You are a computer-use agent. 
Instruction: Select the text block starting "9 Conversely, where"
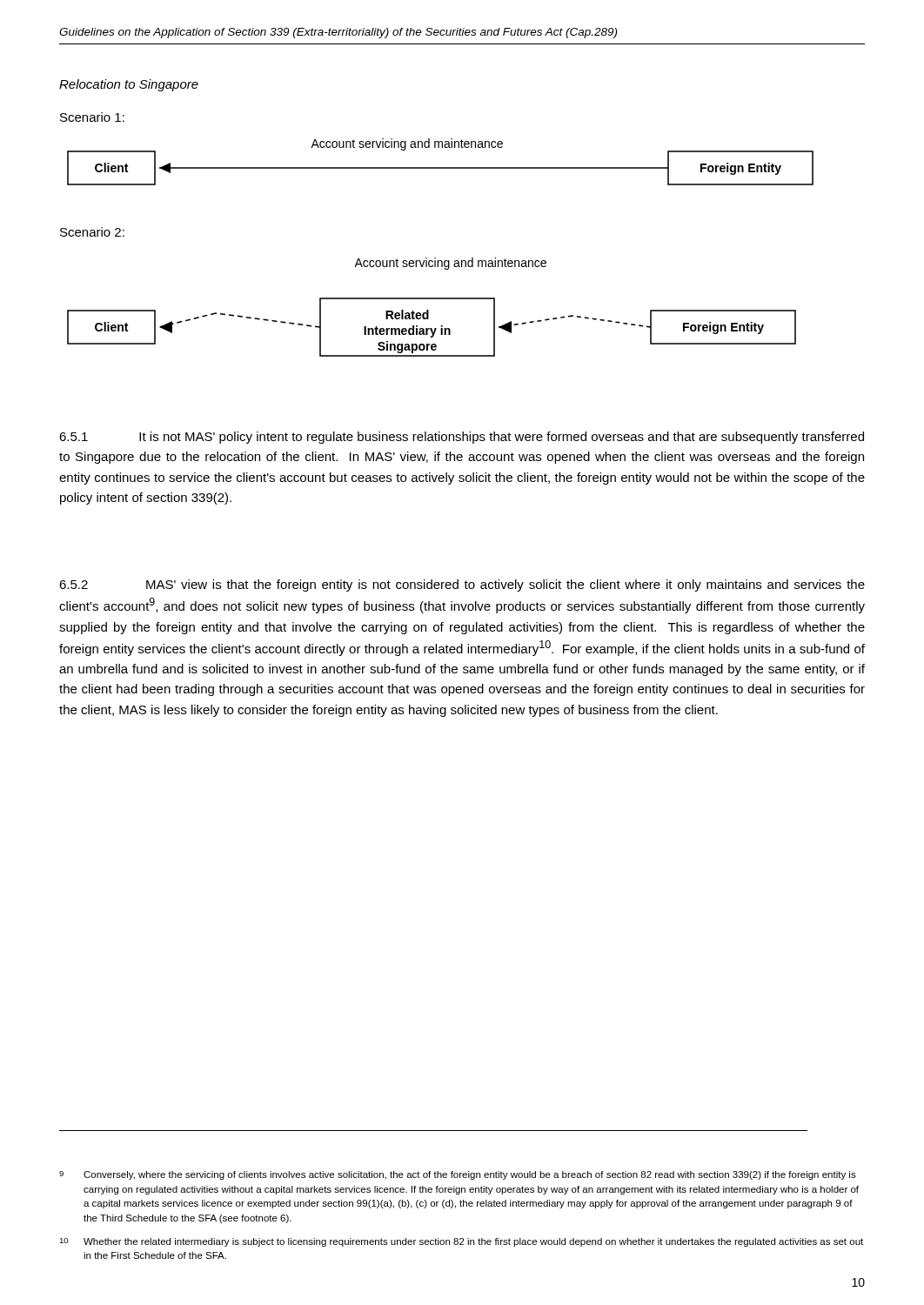pyautogui.click(x=462, y=1215)
